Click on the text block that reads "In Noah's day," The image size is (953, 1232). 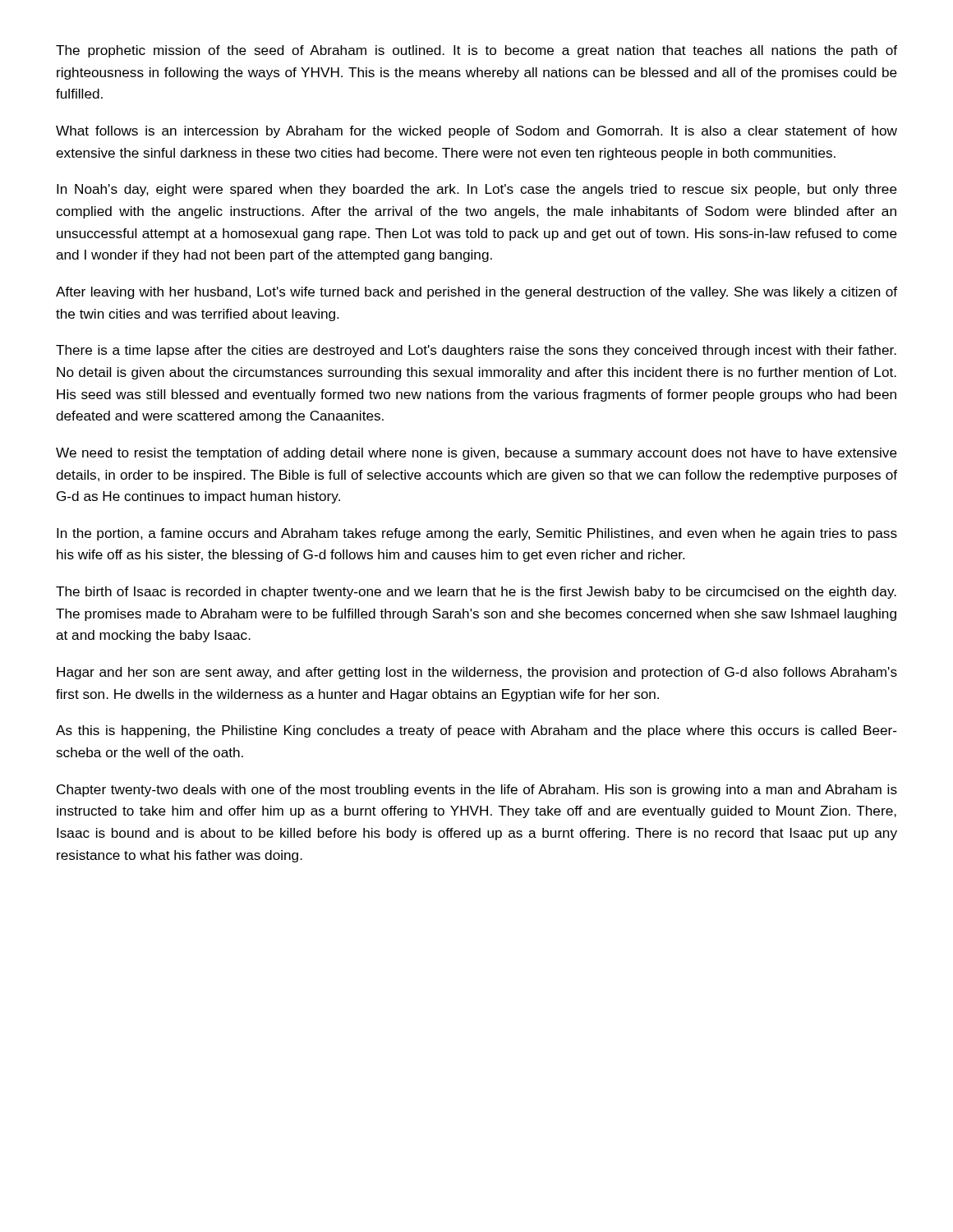pos(476,222)
